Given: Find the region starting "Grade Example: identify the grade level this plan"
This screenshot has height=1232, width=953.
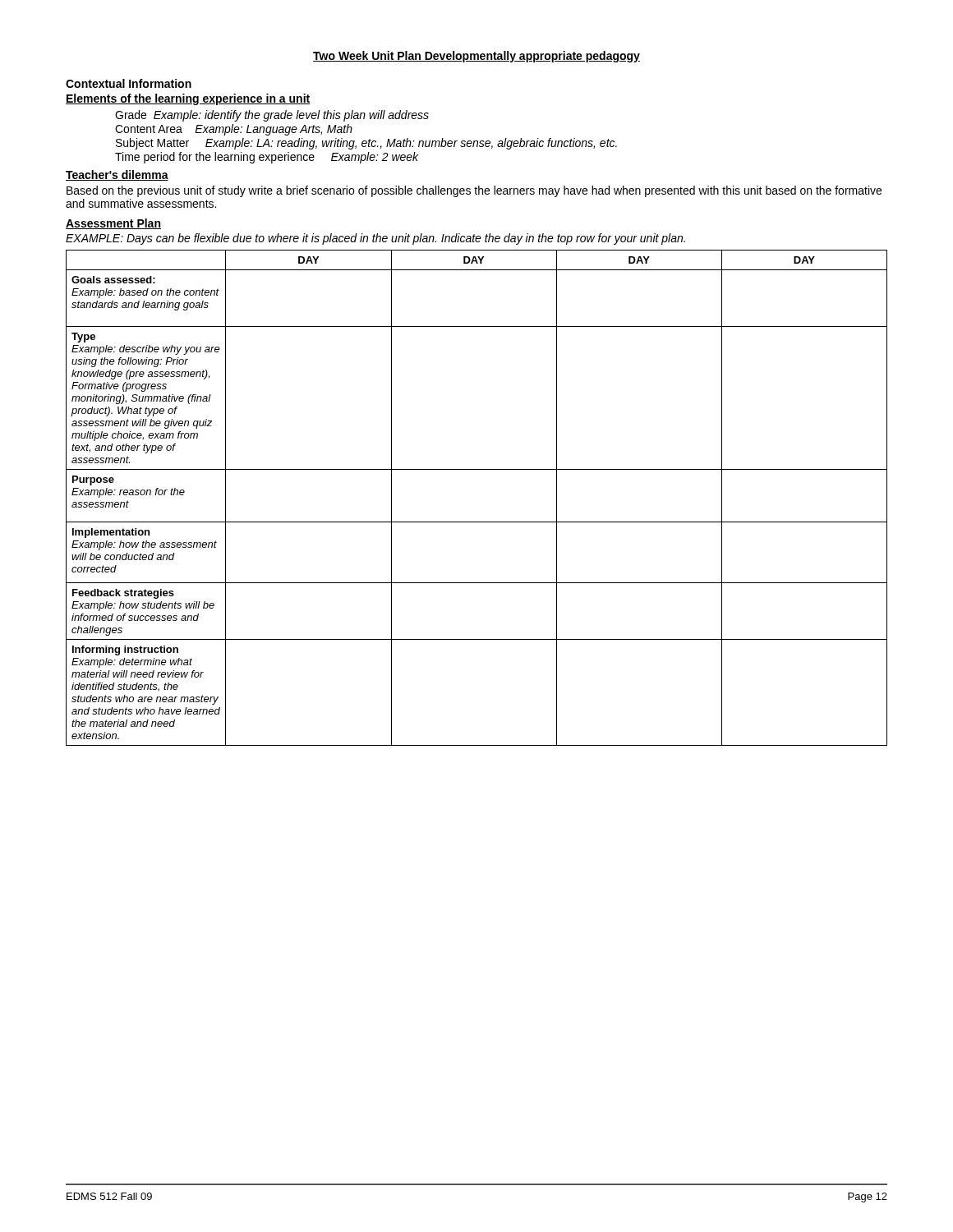Looking at the screenshot, I should (x=272, y=115).
